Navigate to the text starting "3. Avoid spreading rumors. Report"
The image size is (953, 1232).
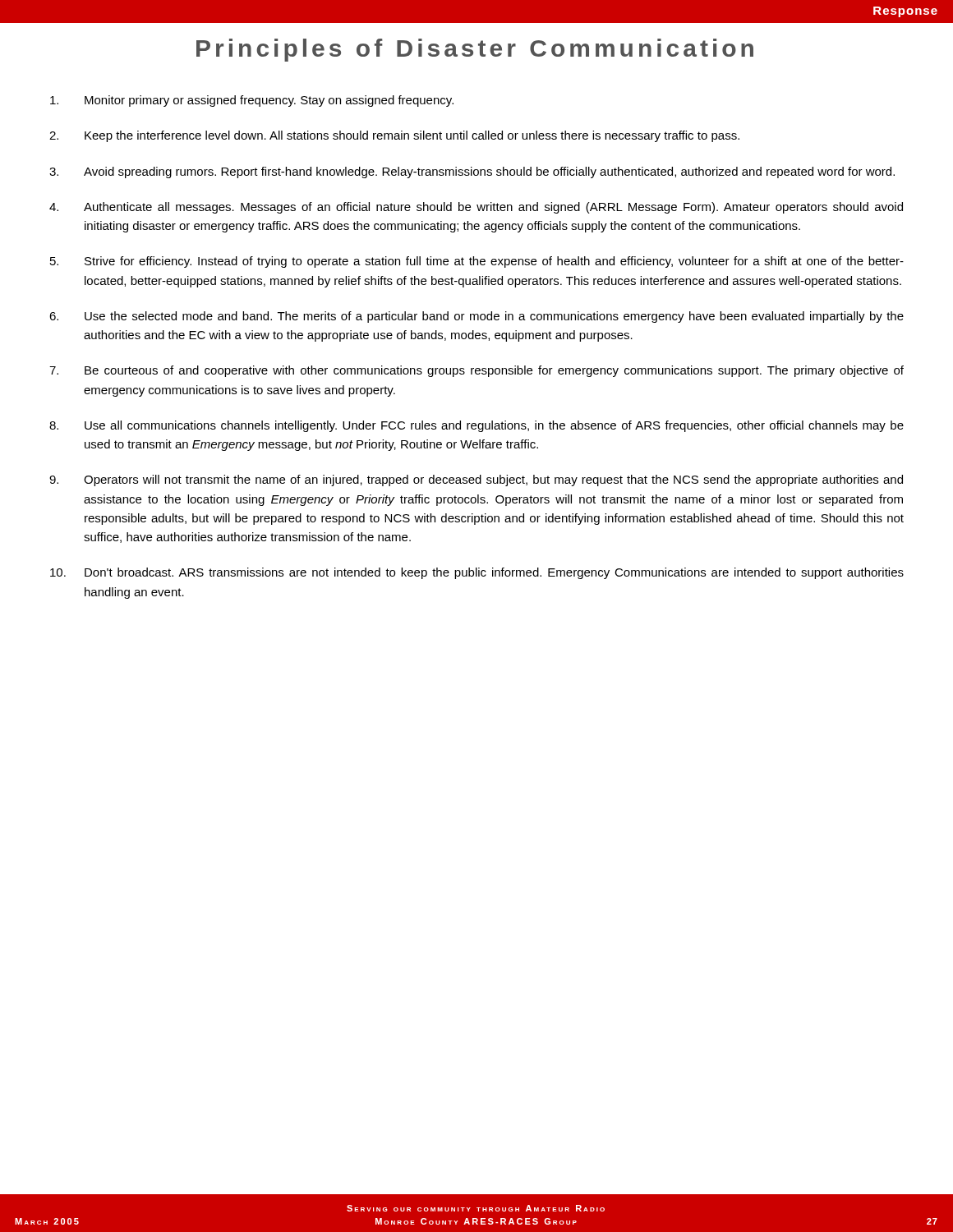coord(476,171)
